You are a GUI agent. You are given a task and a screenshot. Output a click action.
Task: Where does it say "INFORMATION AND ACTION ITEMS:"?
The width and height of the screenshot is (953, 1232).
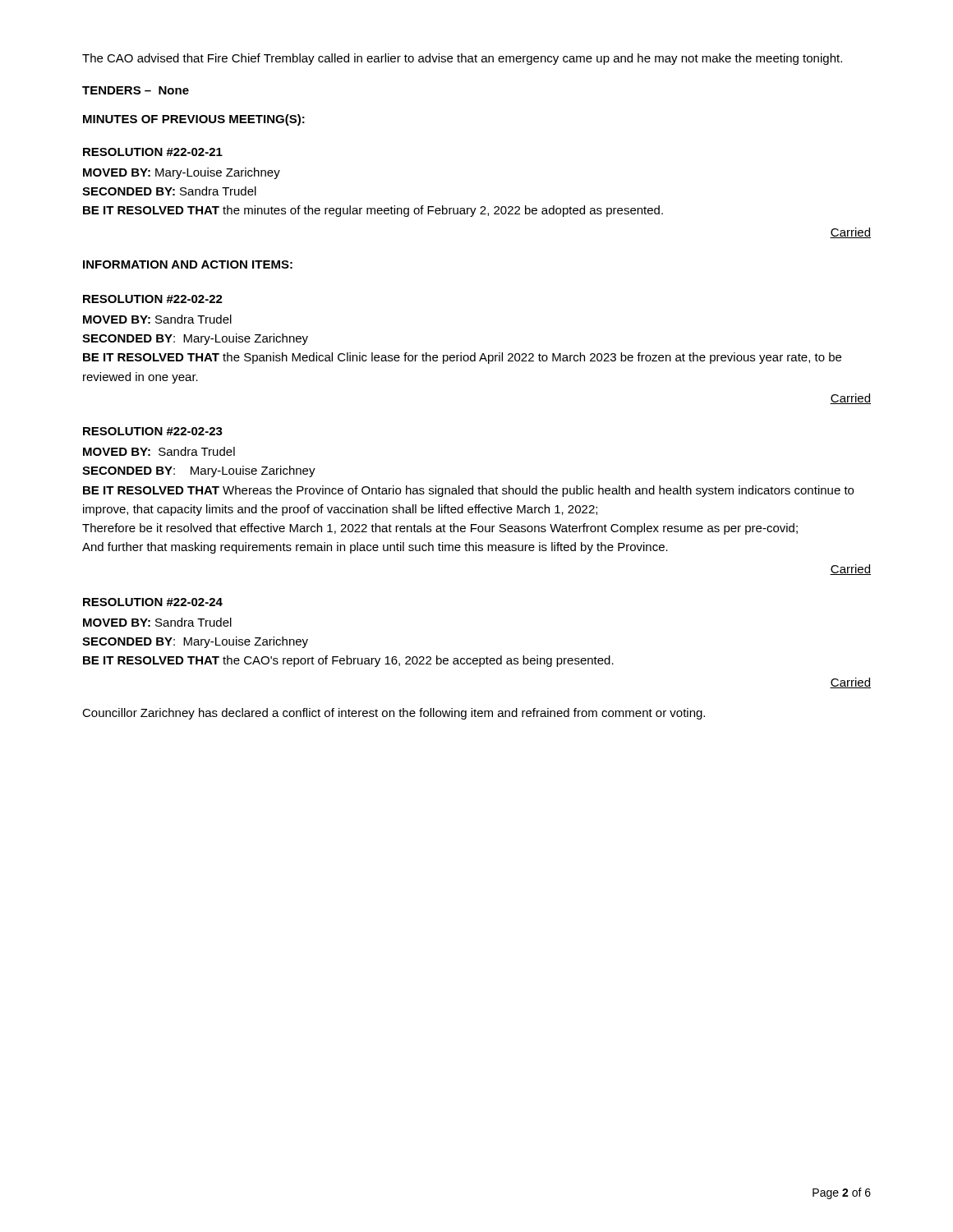pyautogui.click(x=188, y=264)
